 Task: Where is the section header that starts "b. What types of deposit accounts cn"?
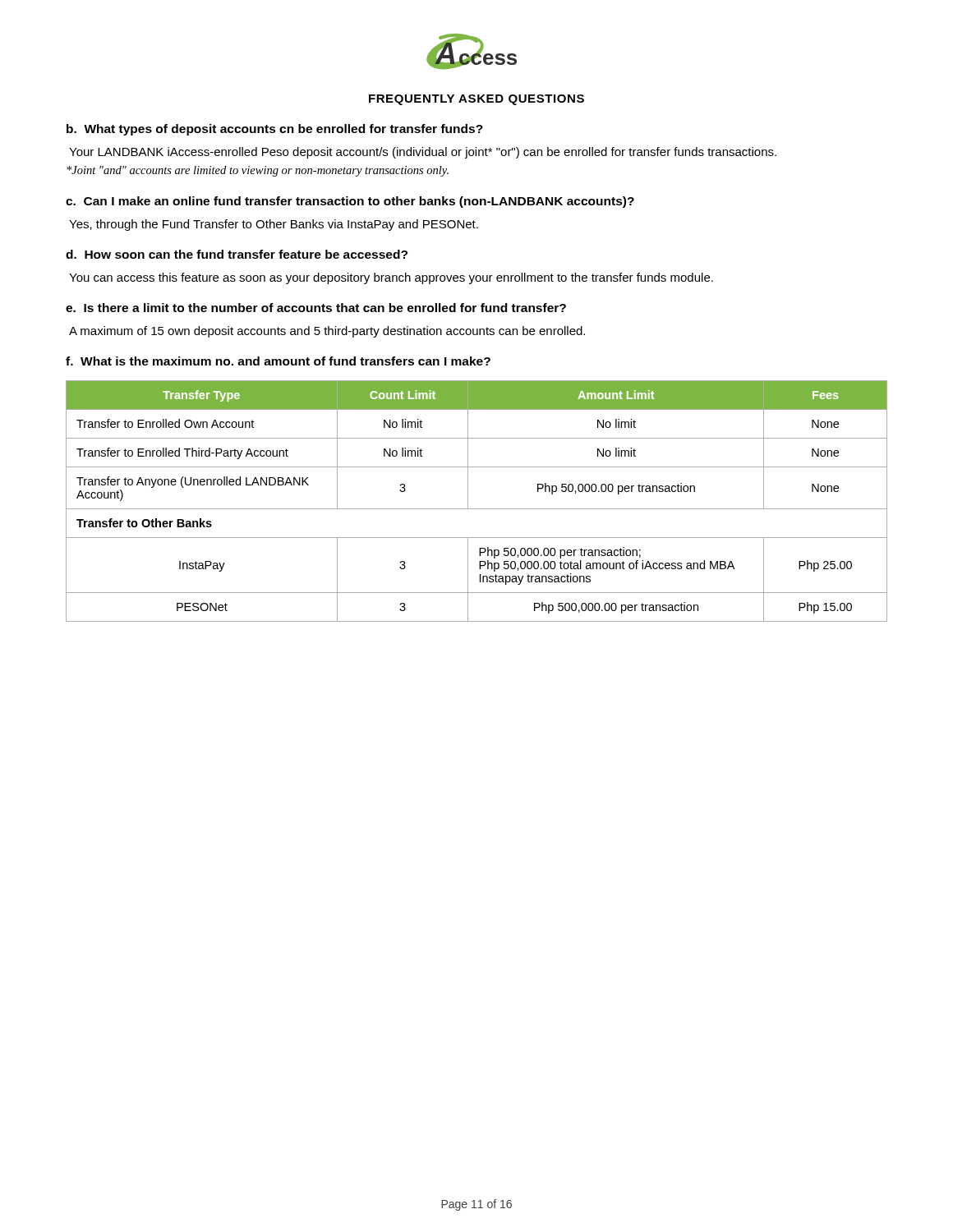click(x=274, y=129)
